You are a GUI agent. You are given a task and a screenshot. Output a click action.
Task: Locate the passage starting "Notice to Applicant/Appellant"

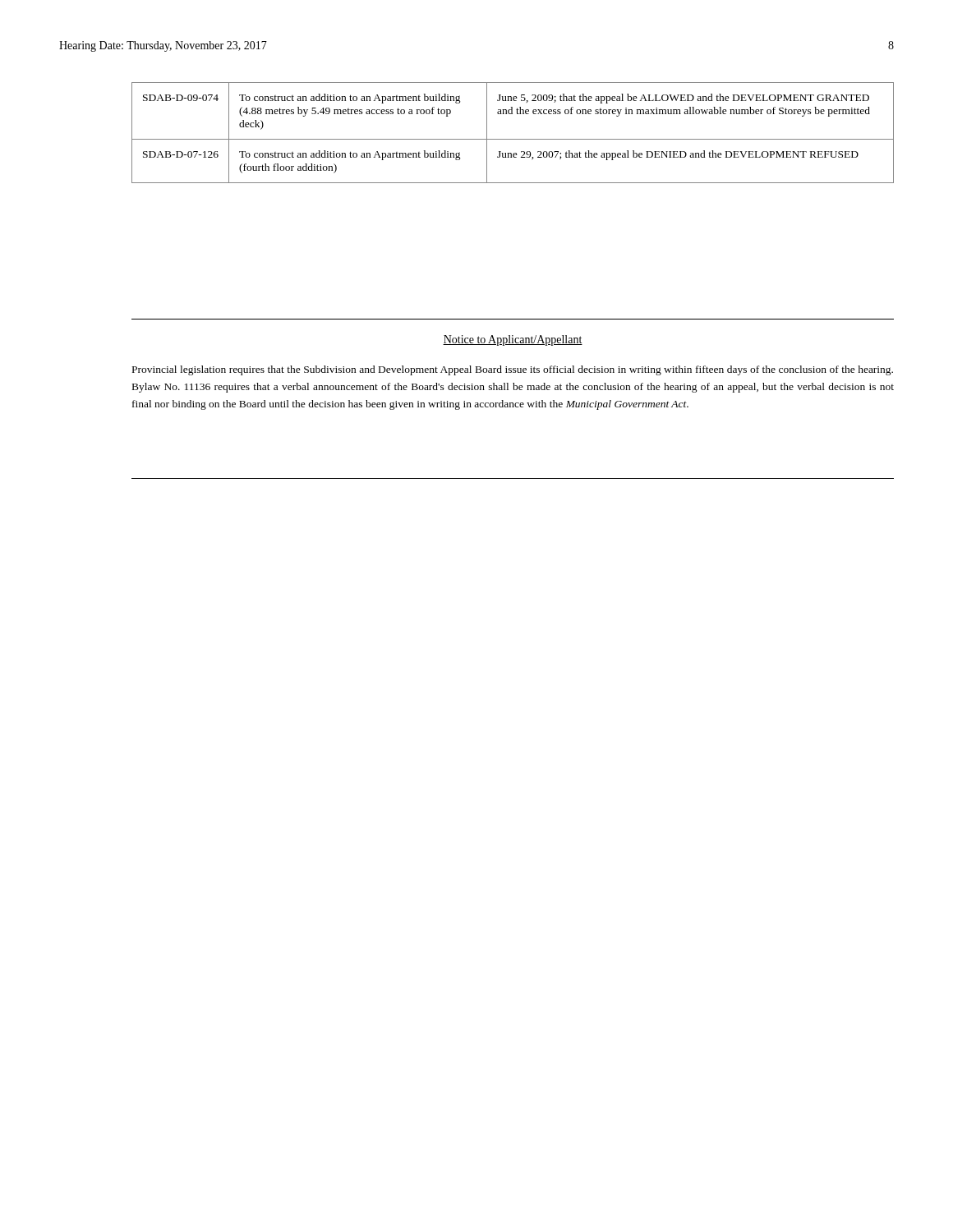(x=513, y=340)
